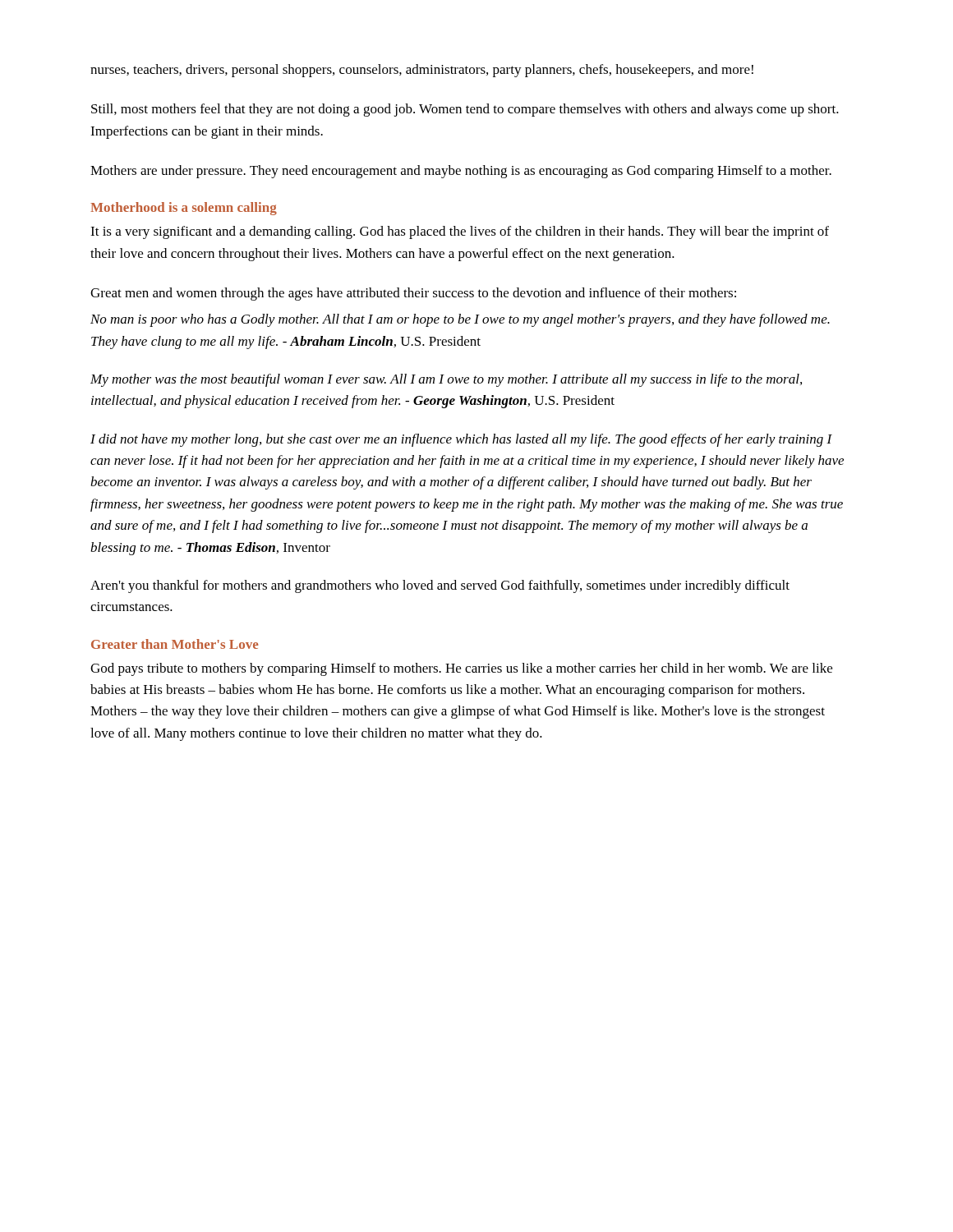
Task: Click on the passage starting "Aren't you thankful for mothers and grandmothers"
Action: click(x=440, y=596)
